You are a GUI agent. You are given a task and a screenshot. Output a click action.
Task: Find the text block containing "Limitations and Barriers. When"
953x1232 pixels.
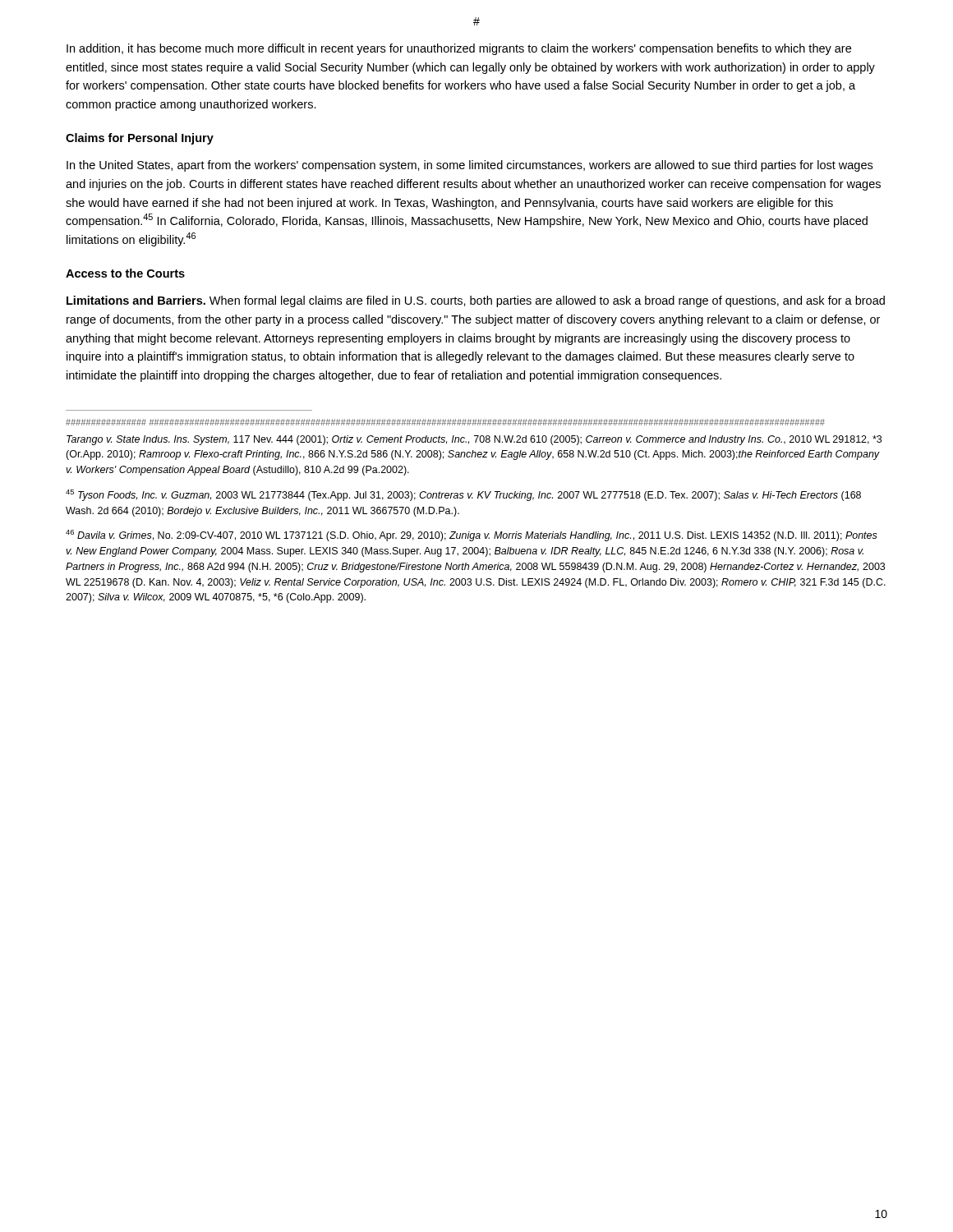point(476,338)
